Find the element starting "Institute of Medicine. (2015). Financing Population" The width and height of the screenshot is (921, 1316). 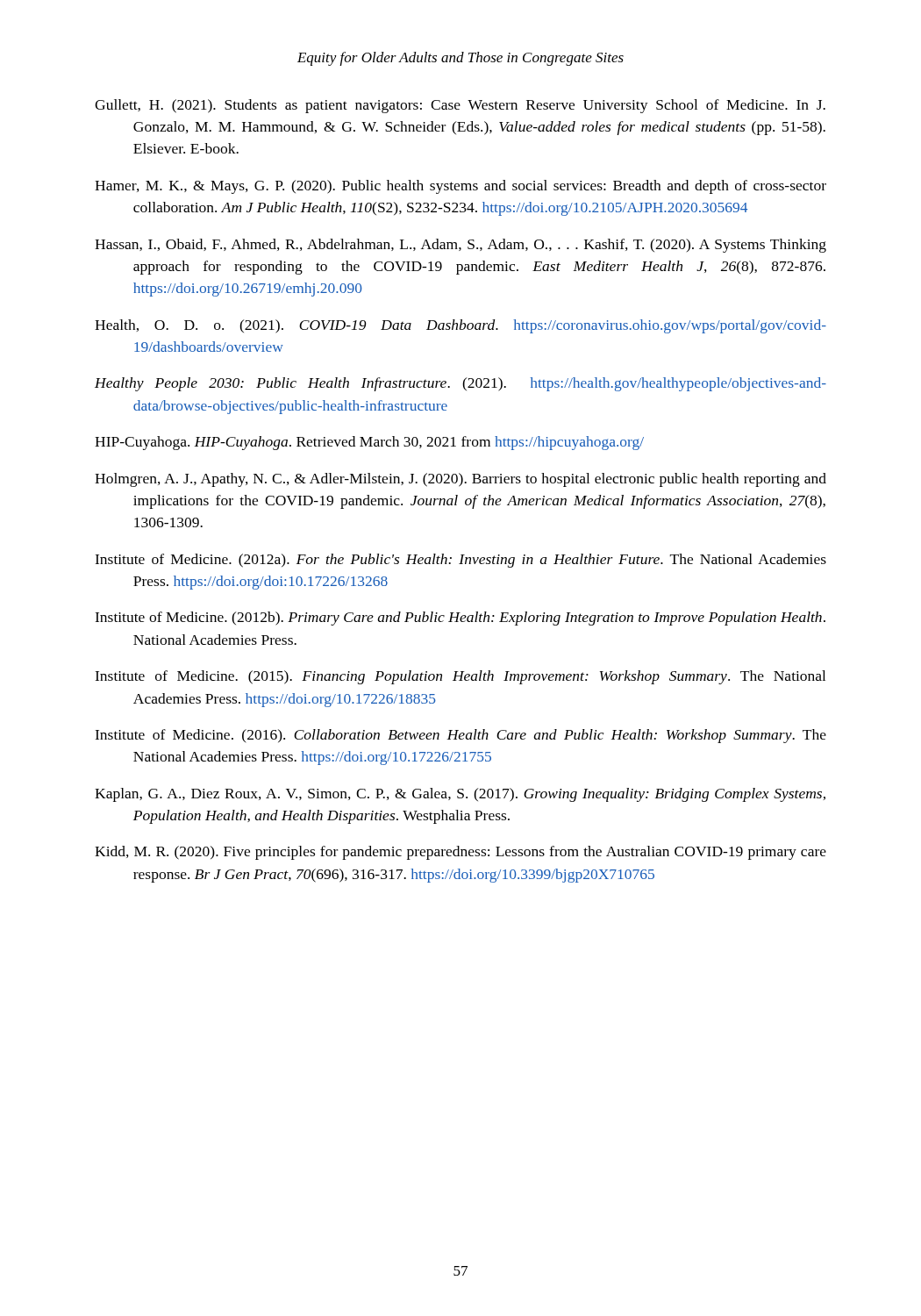pyautogui.click(x=460, y=687)
